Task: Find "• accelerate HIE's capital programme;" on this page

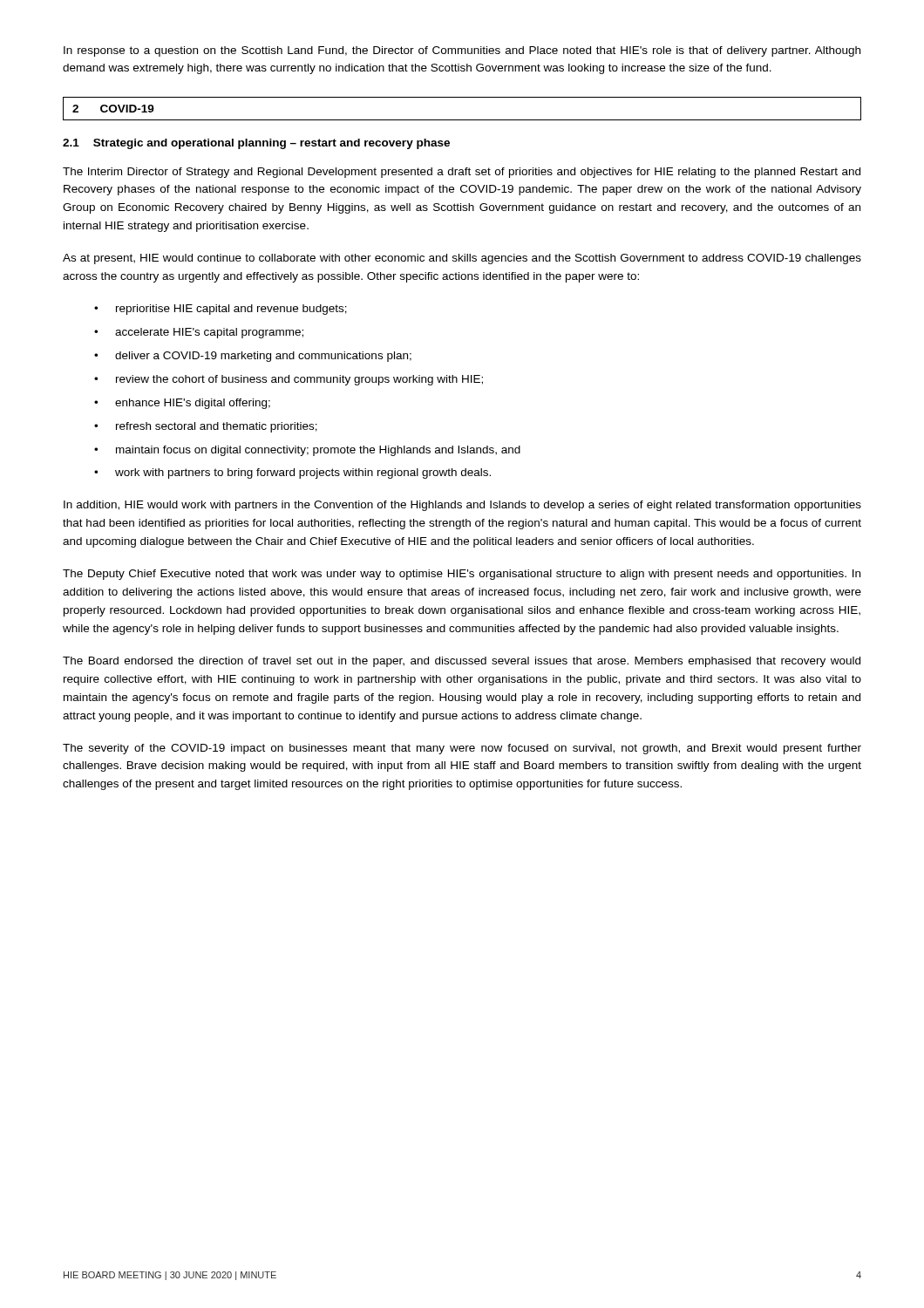Action: point(199,333)
